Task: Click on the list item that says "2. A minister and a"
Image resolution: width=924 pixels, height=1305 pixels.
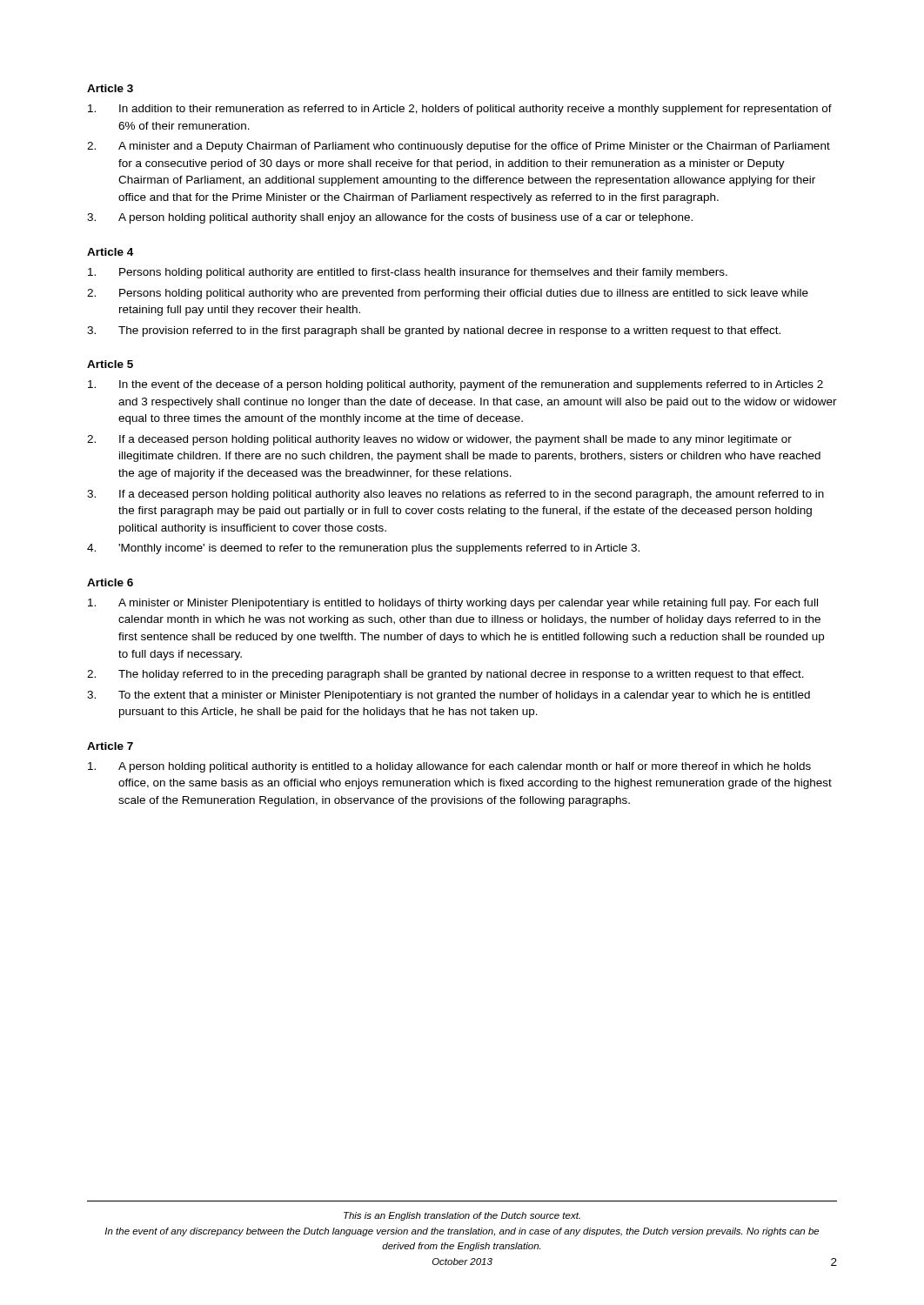Action: pos(462,172)
